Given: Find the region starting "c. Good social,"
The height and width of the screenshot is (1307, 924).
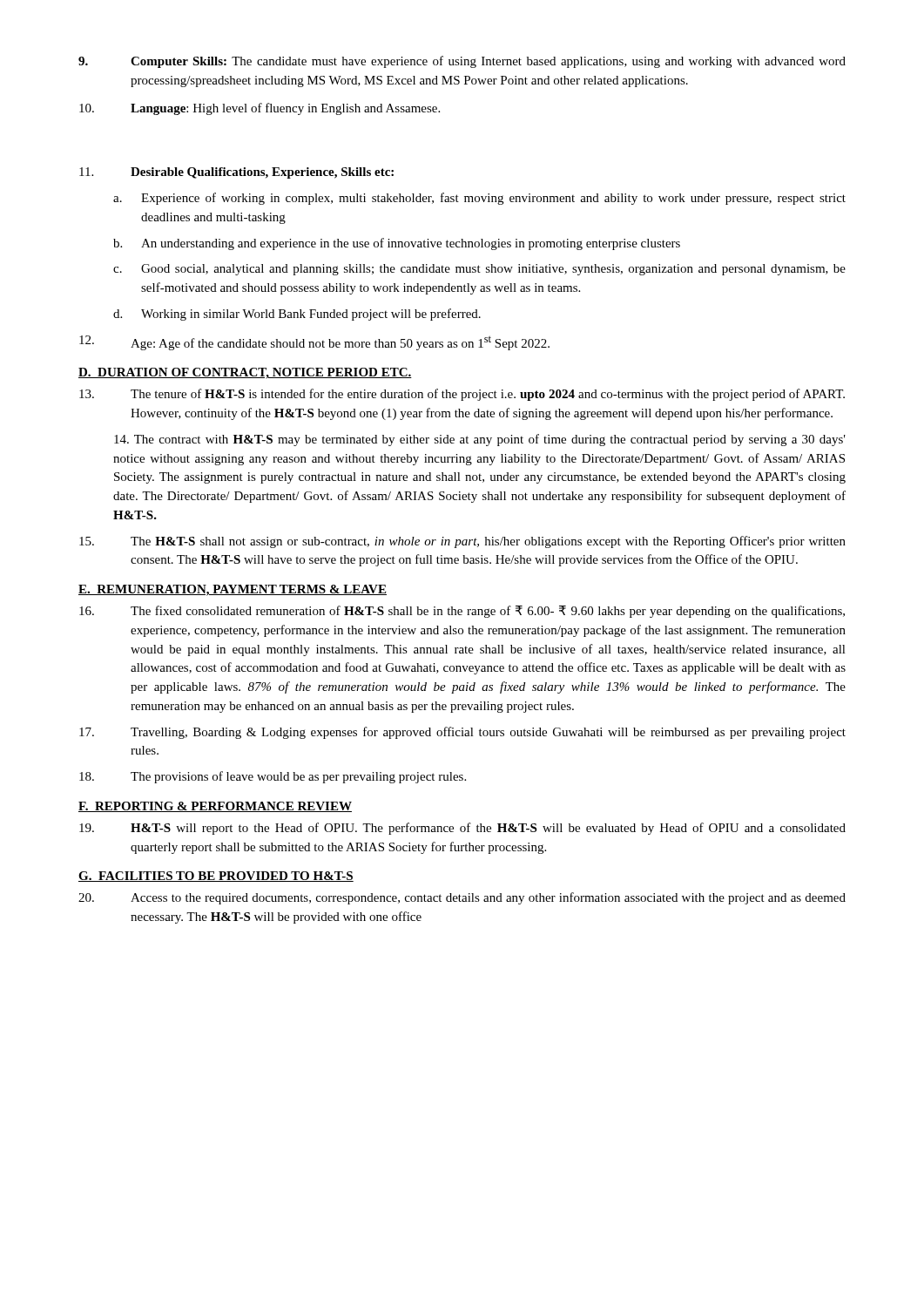Looking at the screenshot, I should pos(479,279).
